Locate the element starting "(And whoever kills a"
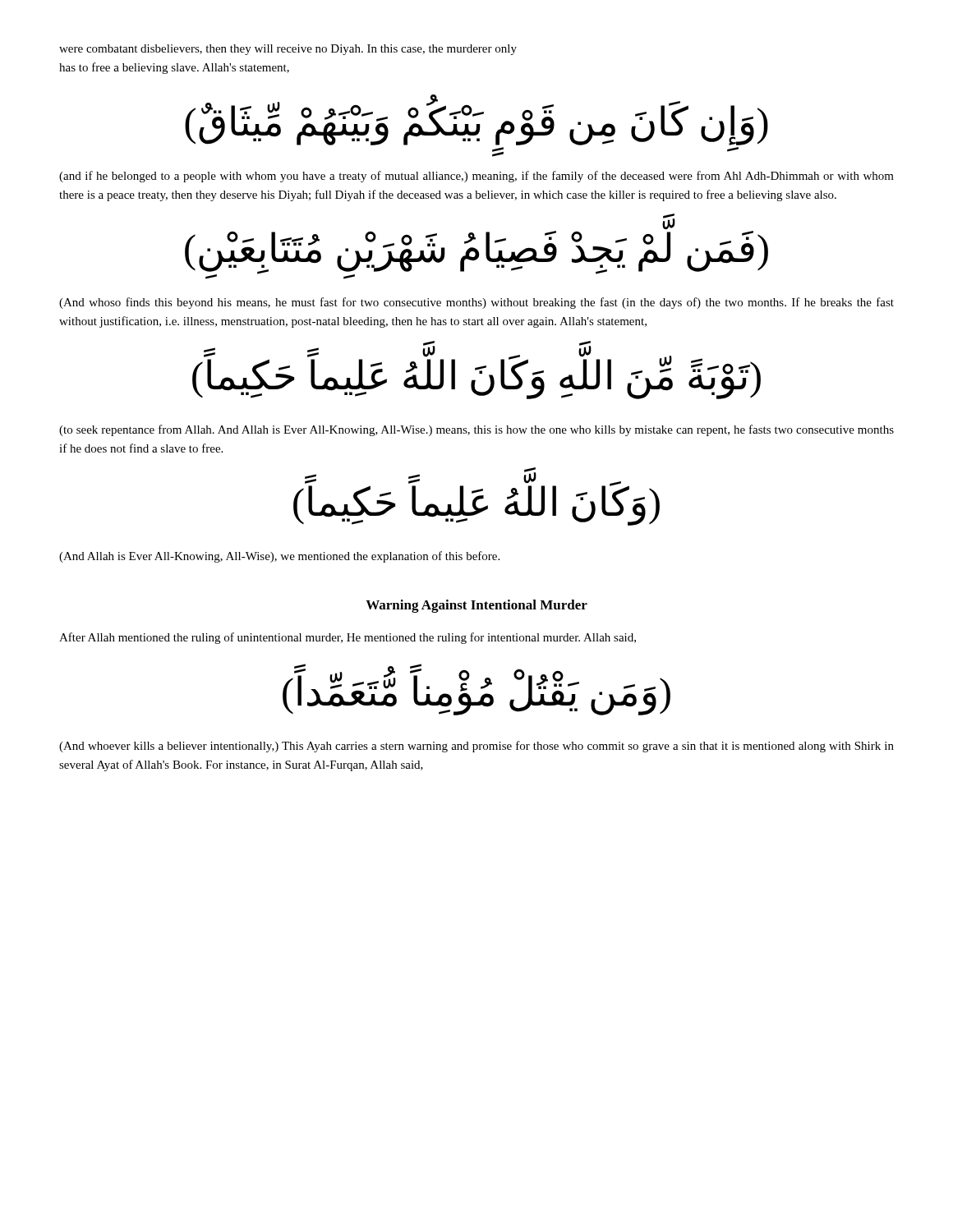Screen dimensions: 1232x953 [x=476, y=755]
